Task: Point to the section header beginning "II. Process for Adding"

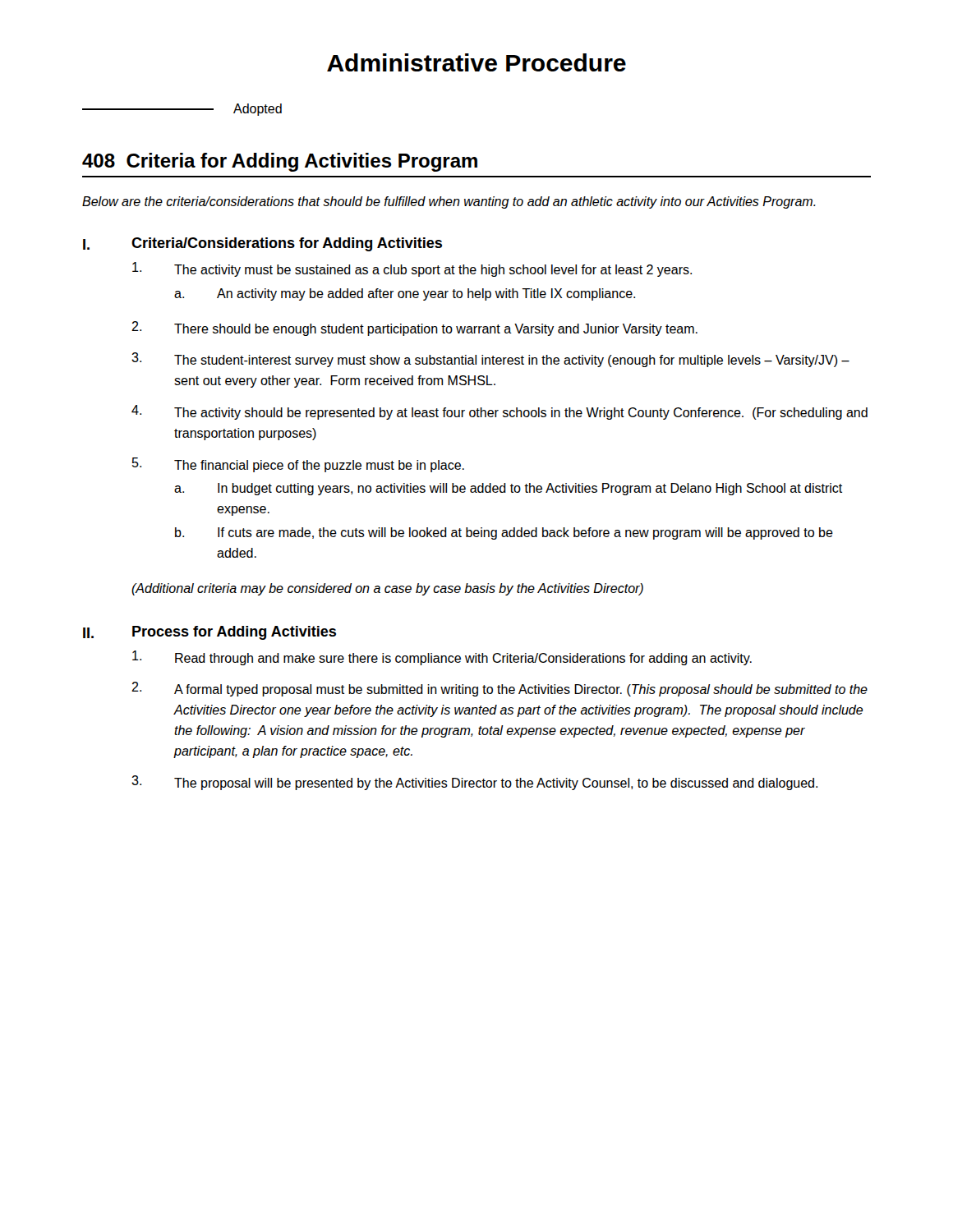Action: point(209,632)
